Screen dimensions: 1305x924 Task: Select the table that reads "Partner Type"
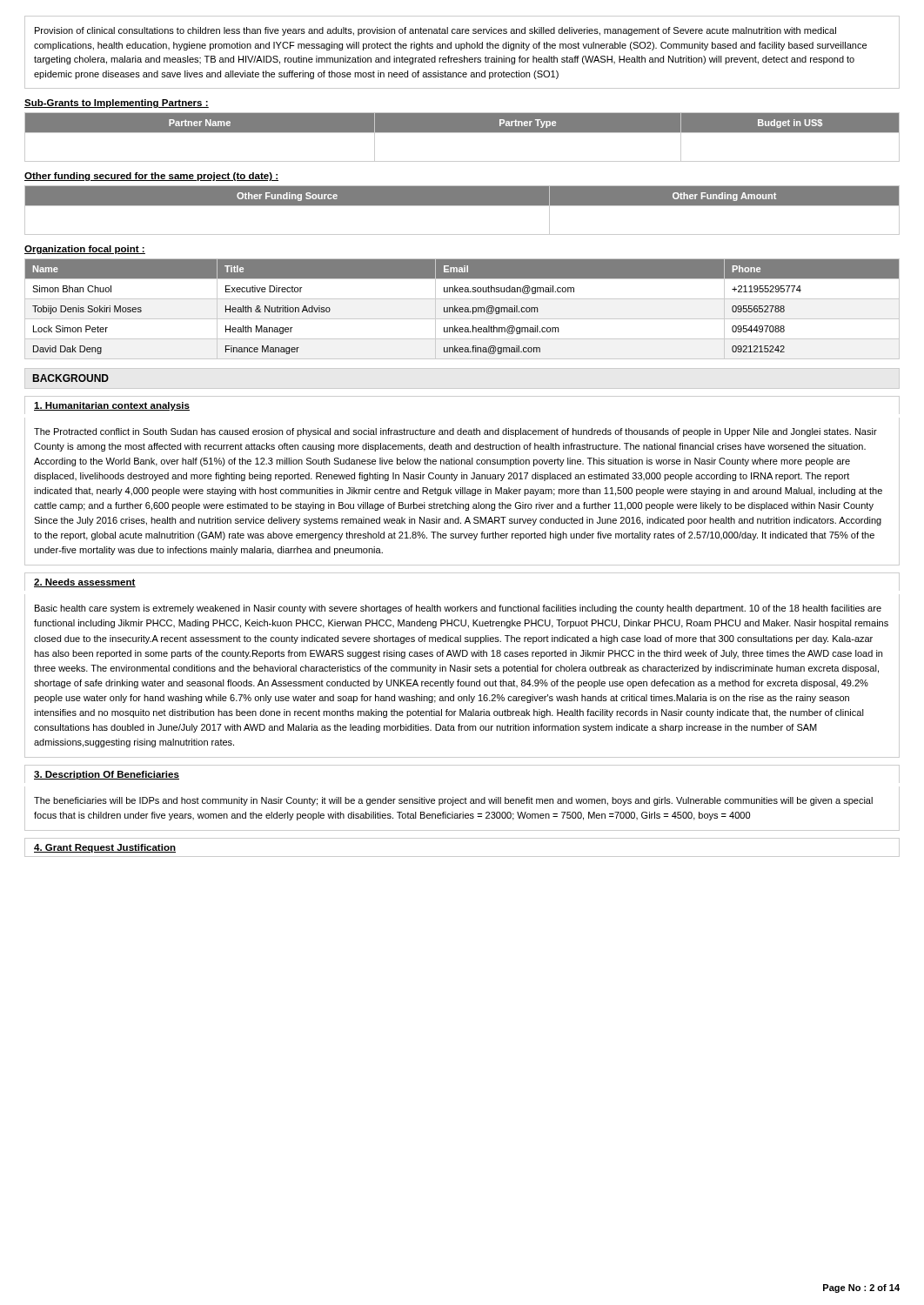[x=462, y=137]
